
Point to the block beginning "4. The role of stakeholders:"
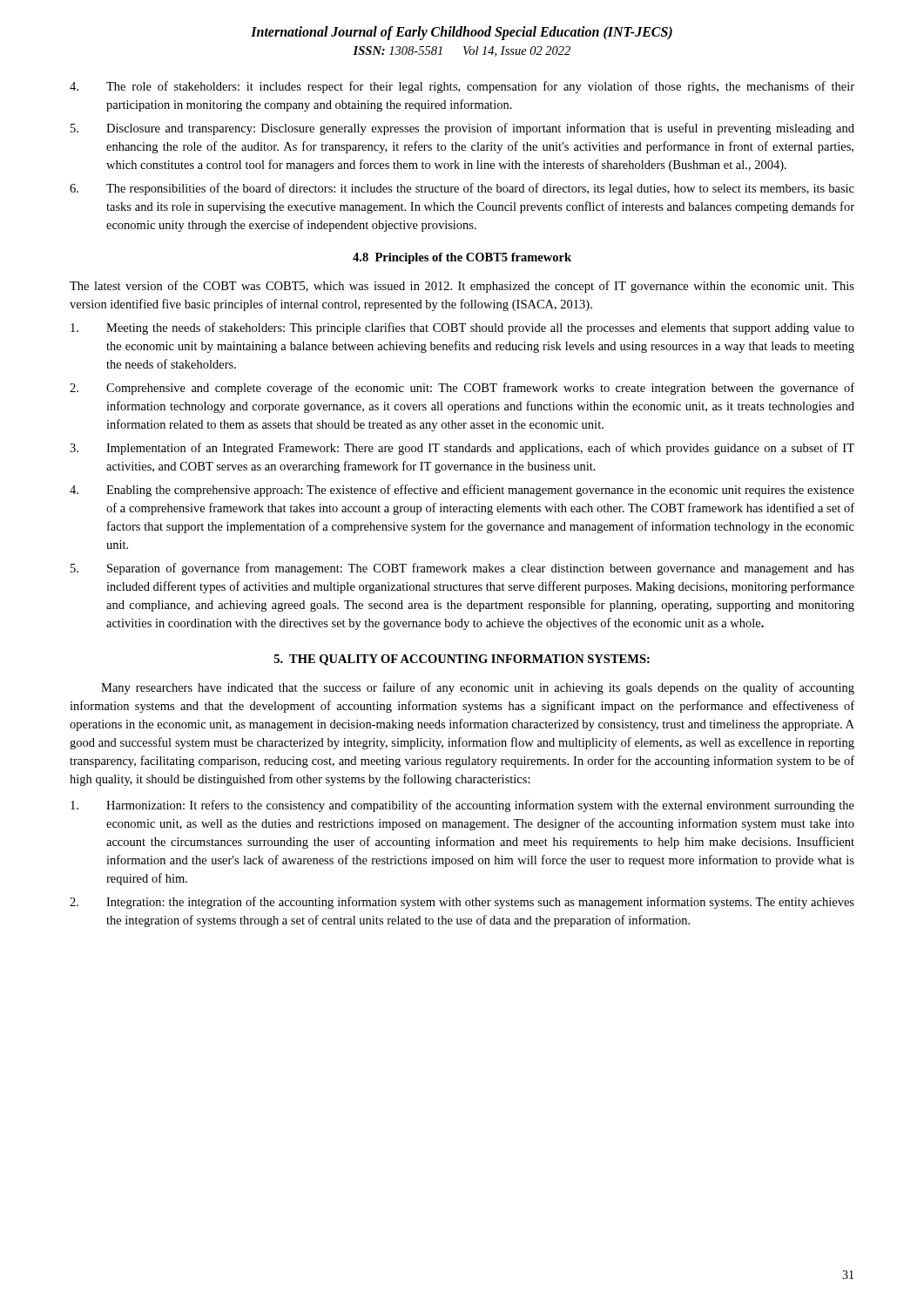coord(462,96)
